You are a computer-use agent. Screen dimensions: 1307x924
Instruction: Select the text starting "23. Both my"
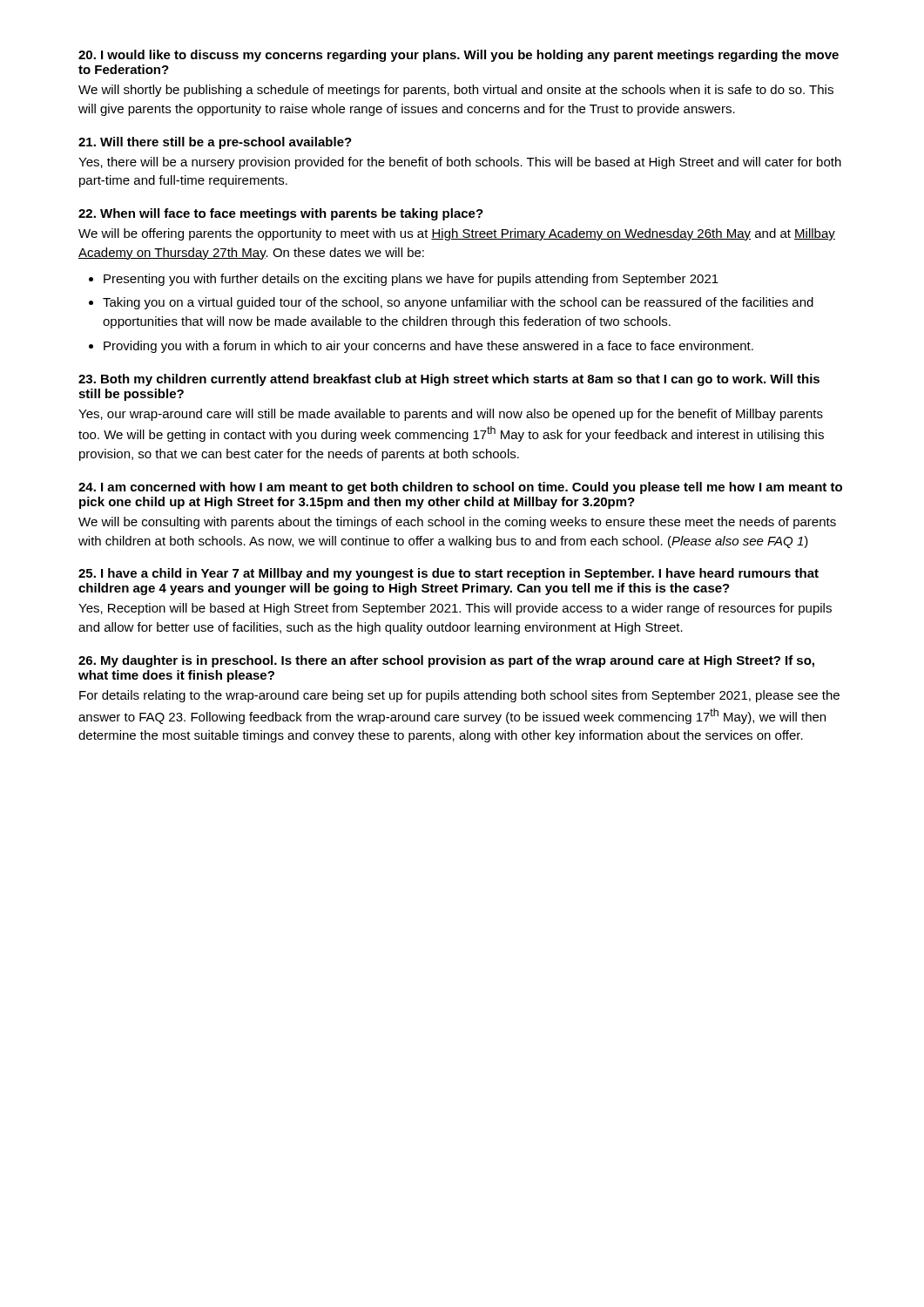tap(462, 417)
